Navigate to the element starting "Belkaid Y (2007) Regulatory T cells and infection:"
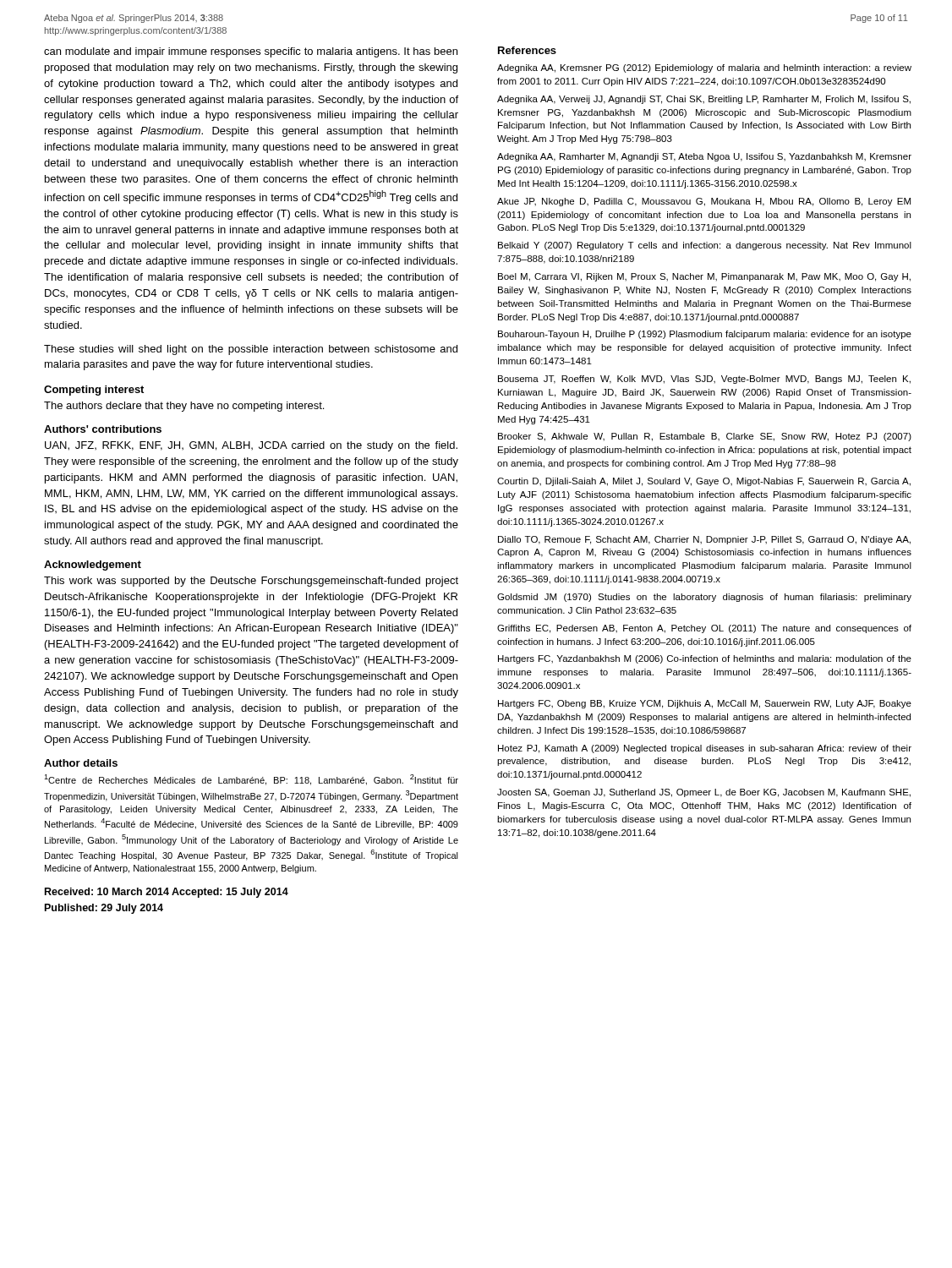Viewport: 952px width, 1268px height. (704, 252)
